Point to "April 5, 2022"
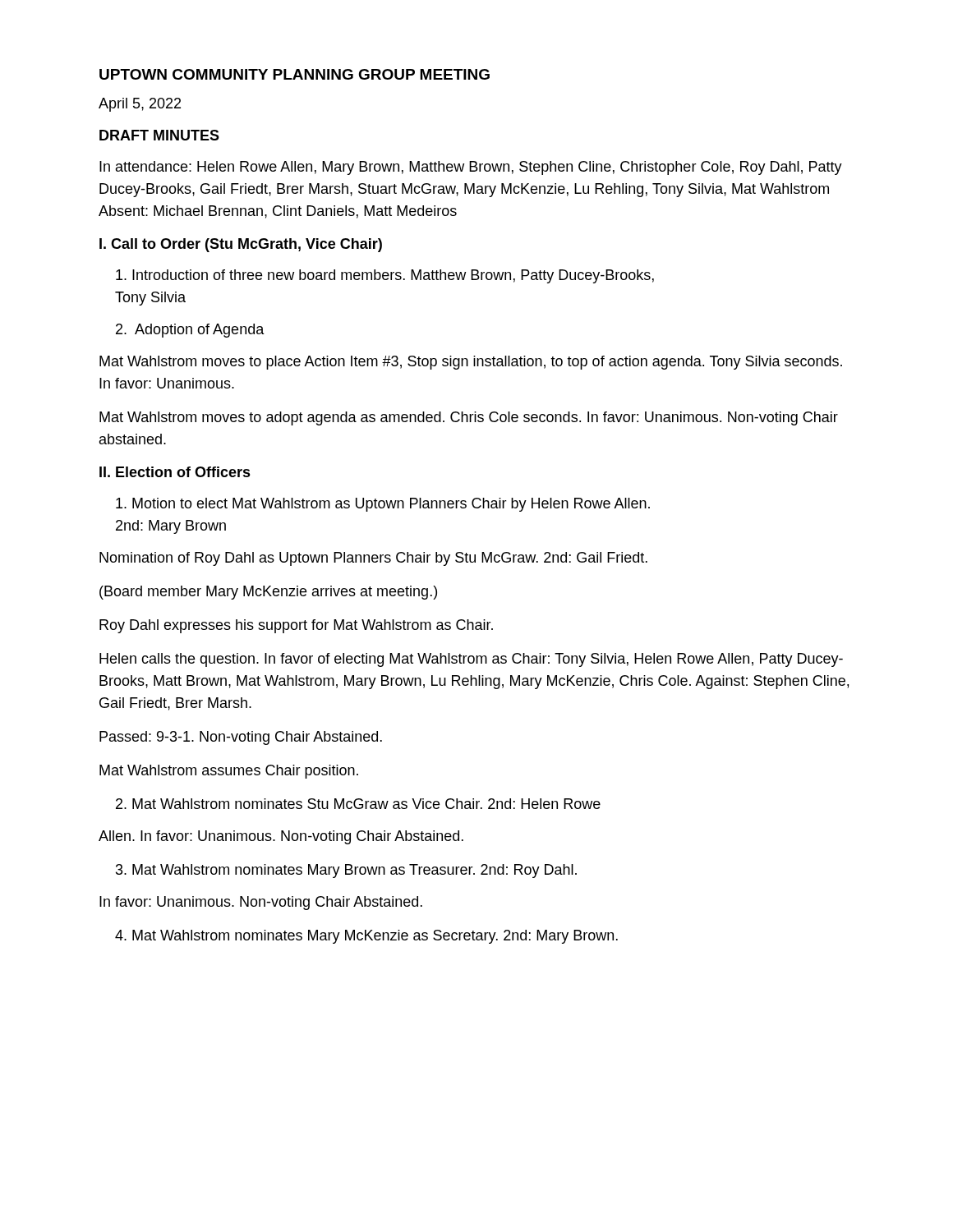Viewport: 953px width, 1232px height. (x=140, y=103)
